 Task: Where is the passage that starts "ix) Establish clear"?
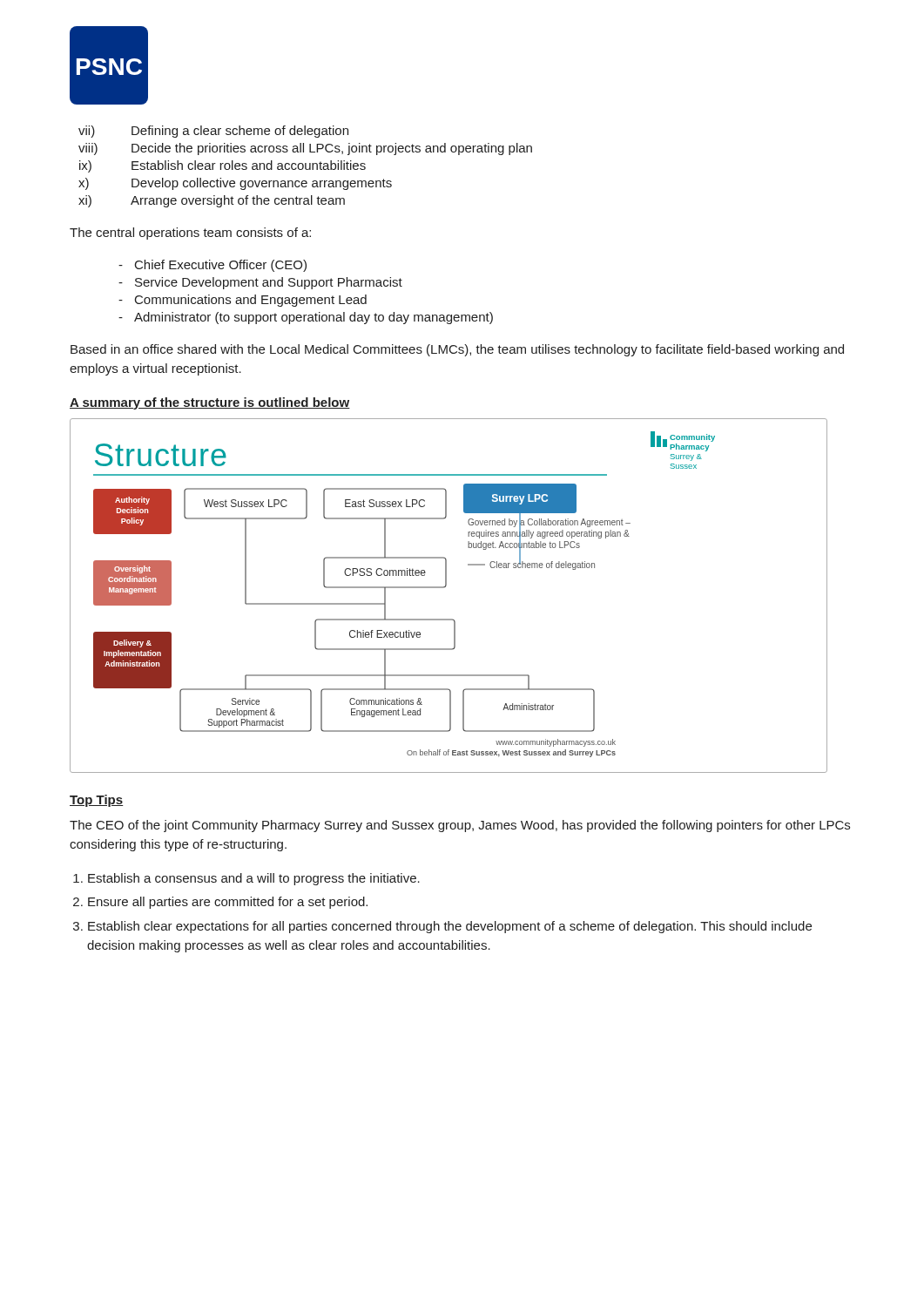click(x=218, y=165)
